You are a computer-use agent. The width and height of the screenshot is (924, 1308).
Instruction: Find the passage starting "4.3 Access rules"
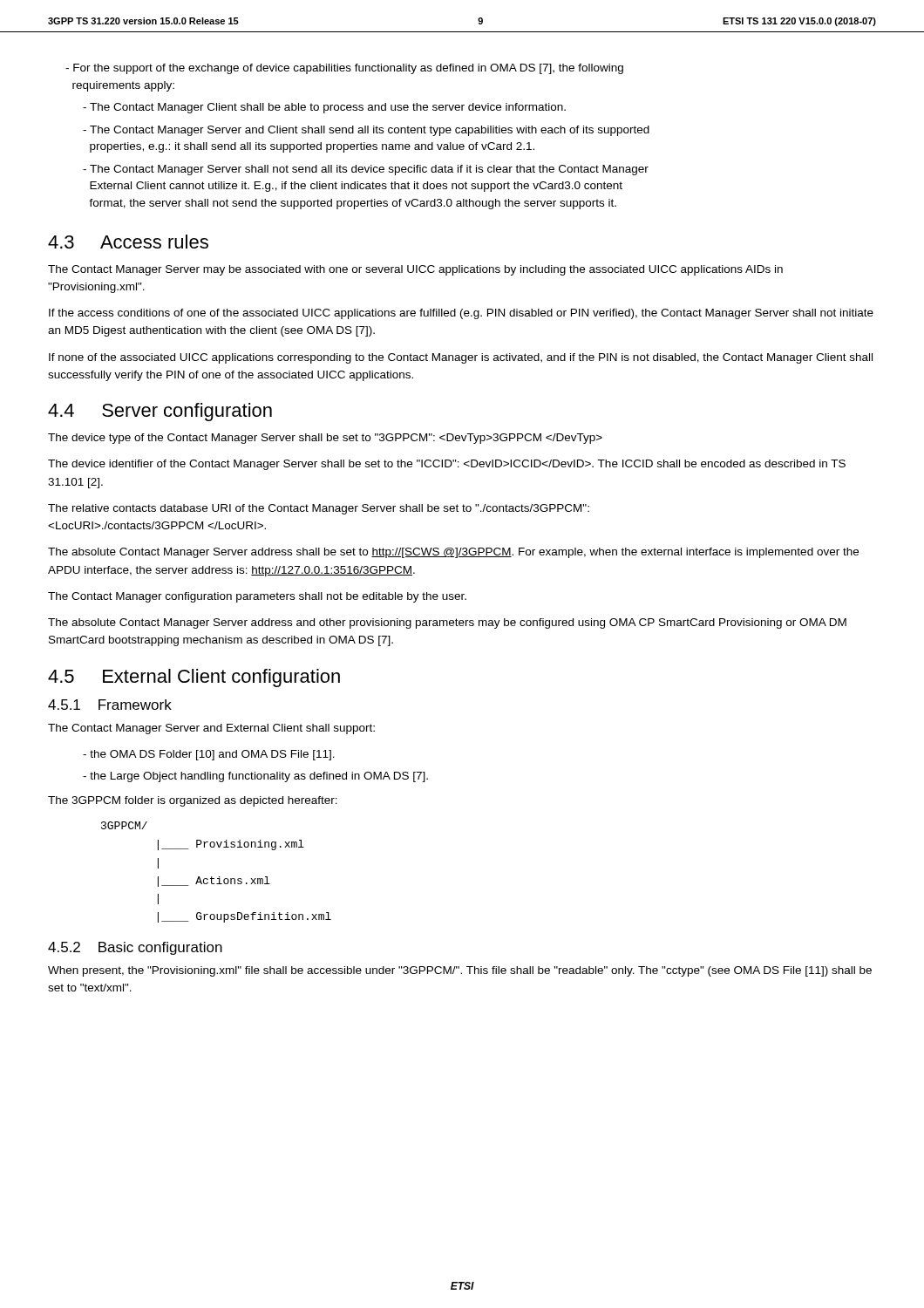pos(128,242)
